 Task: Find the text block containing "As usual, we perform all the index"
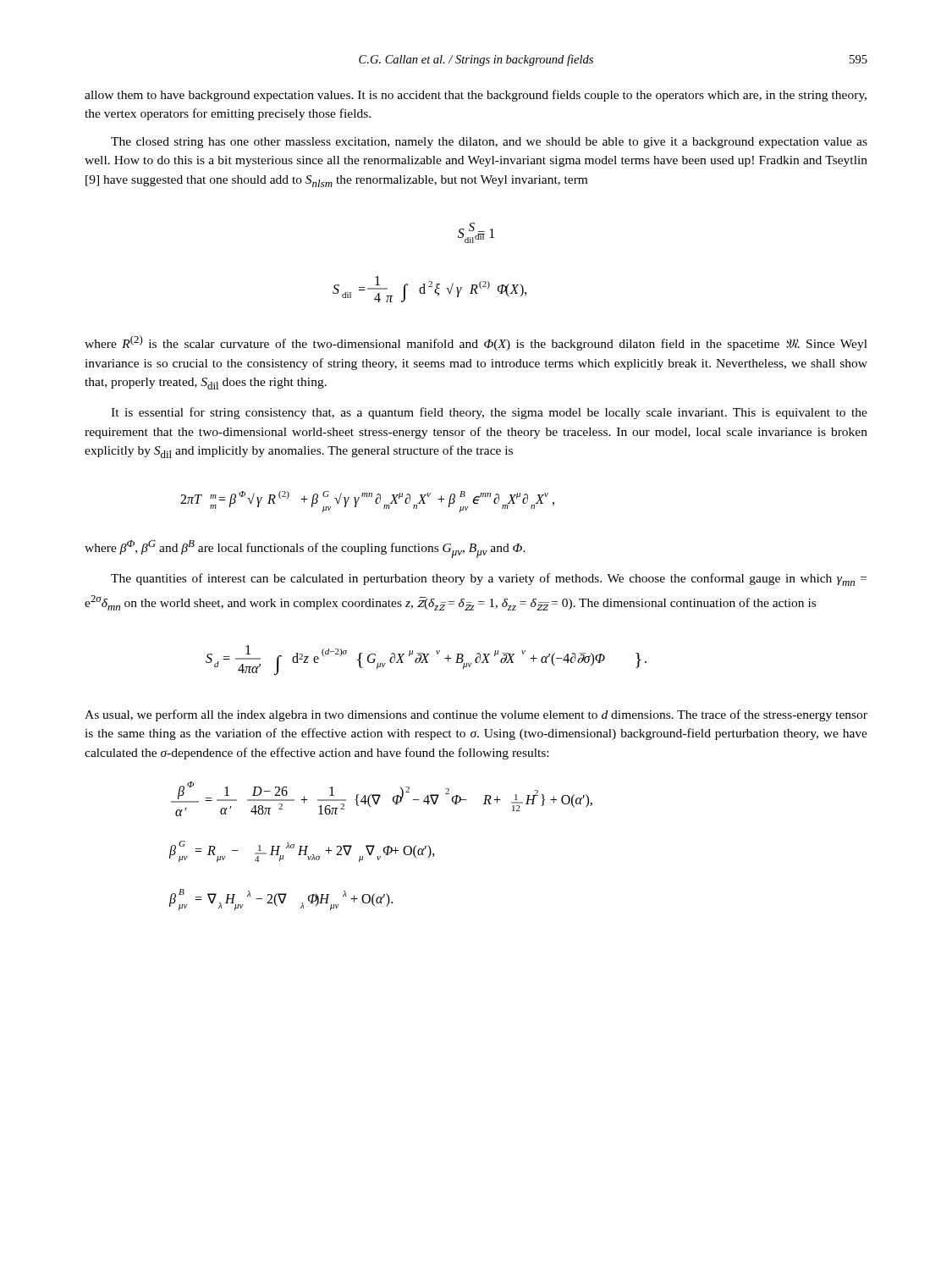pos(476,733)
